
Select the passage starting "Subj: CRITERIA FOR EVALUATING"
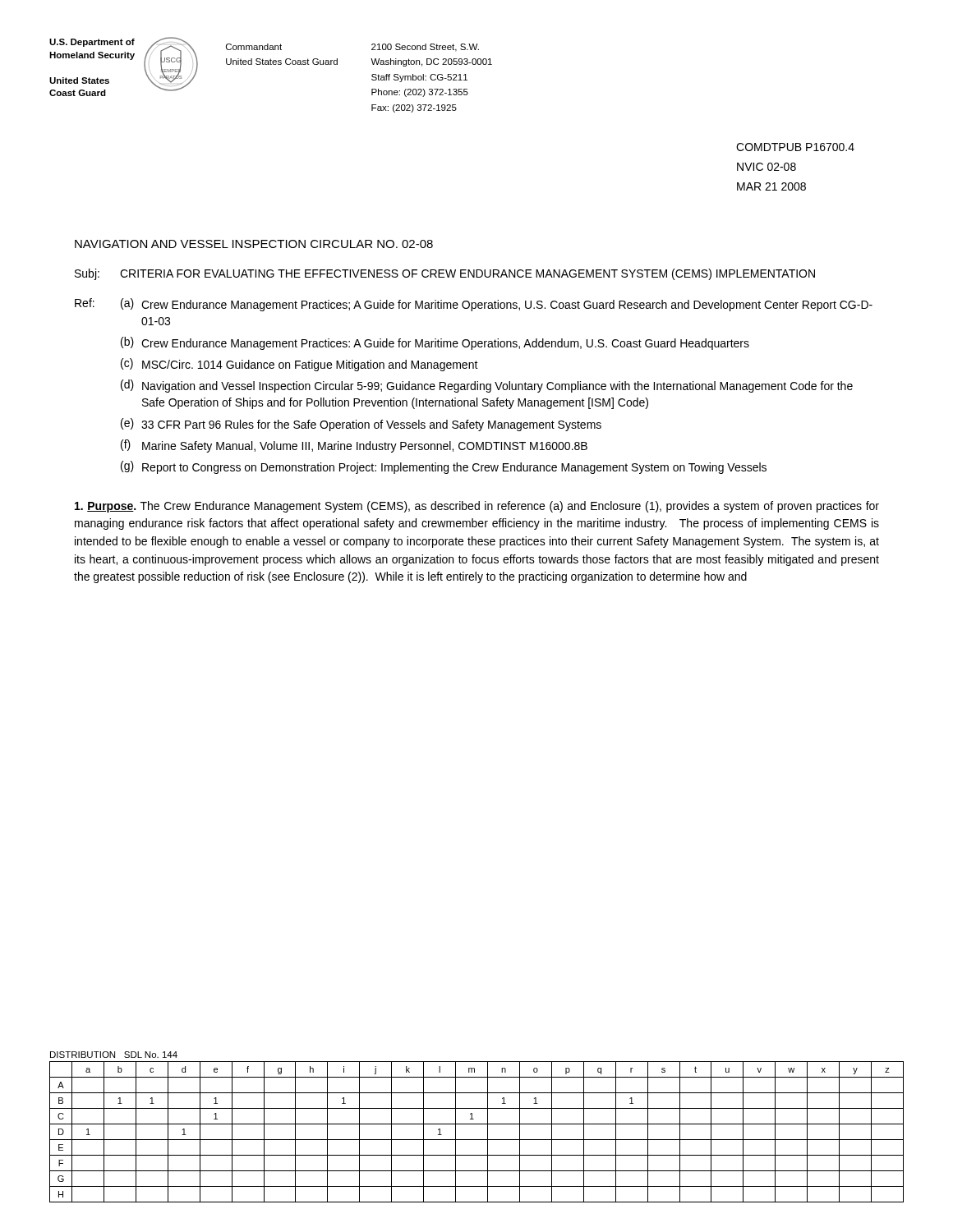(x=445, y=274)
